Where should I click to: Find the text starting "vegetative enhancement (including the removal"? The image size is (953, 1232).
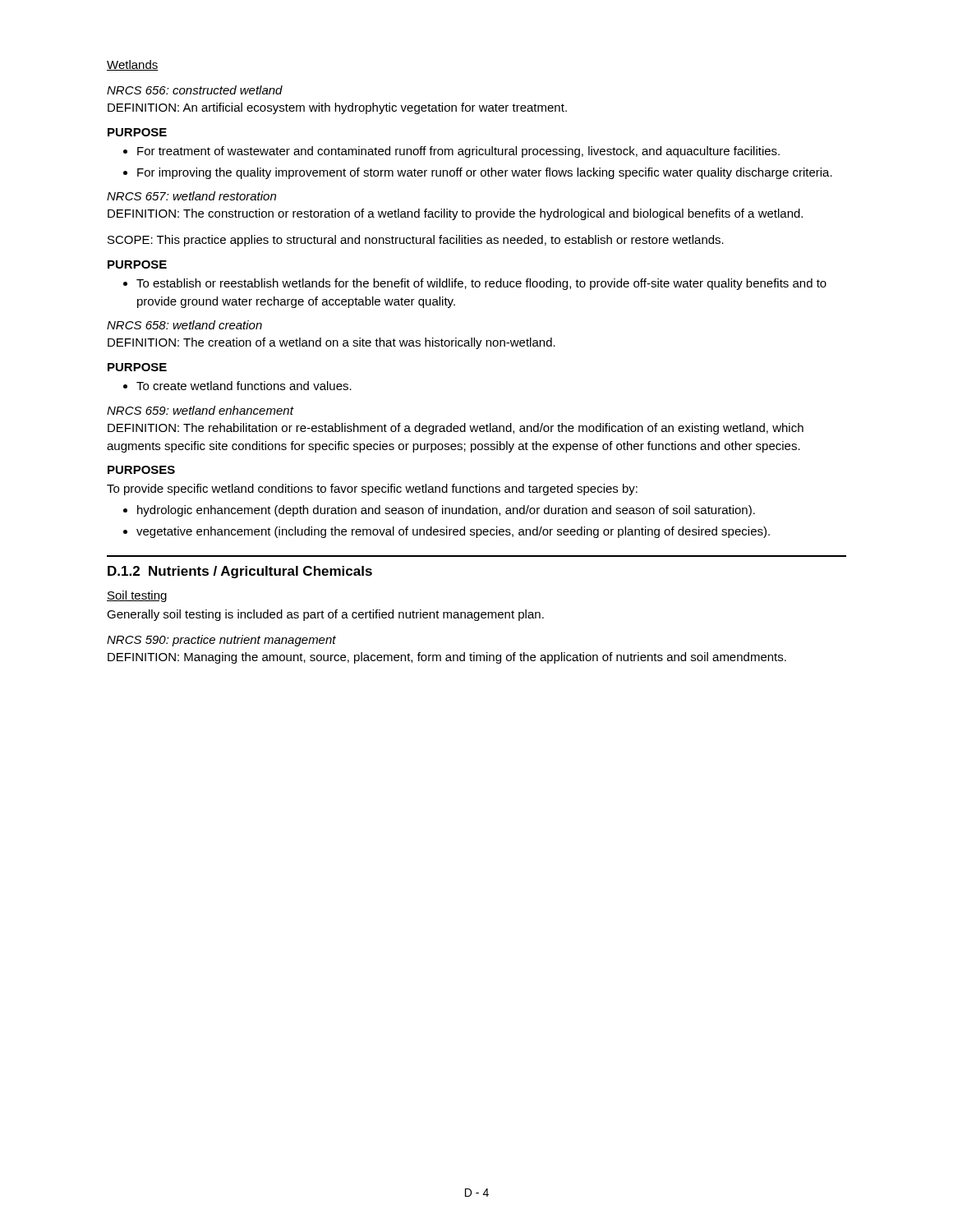pos(476,531)
